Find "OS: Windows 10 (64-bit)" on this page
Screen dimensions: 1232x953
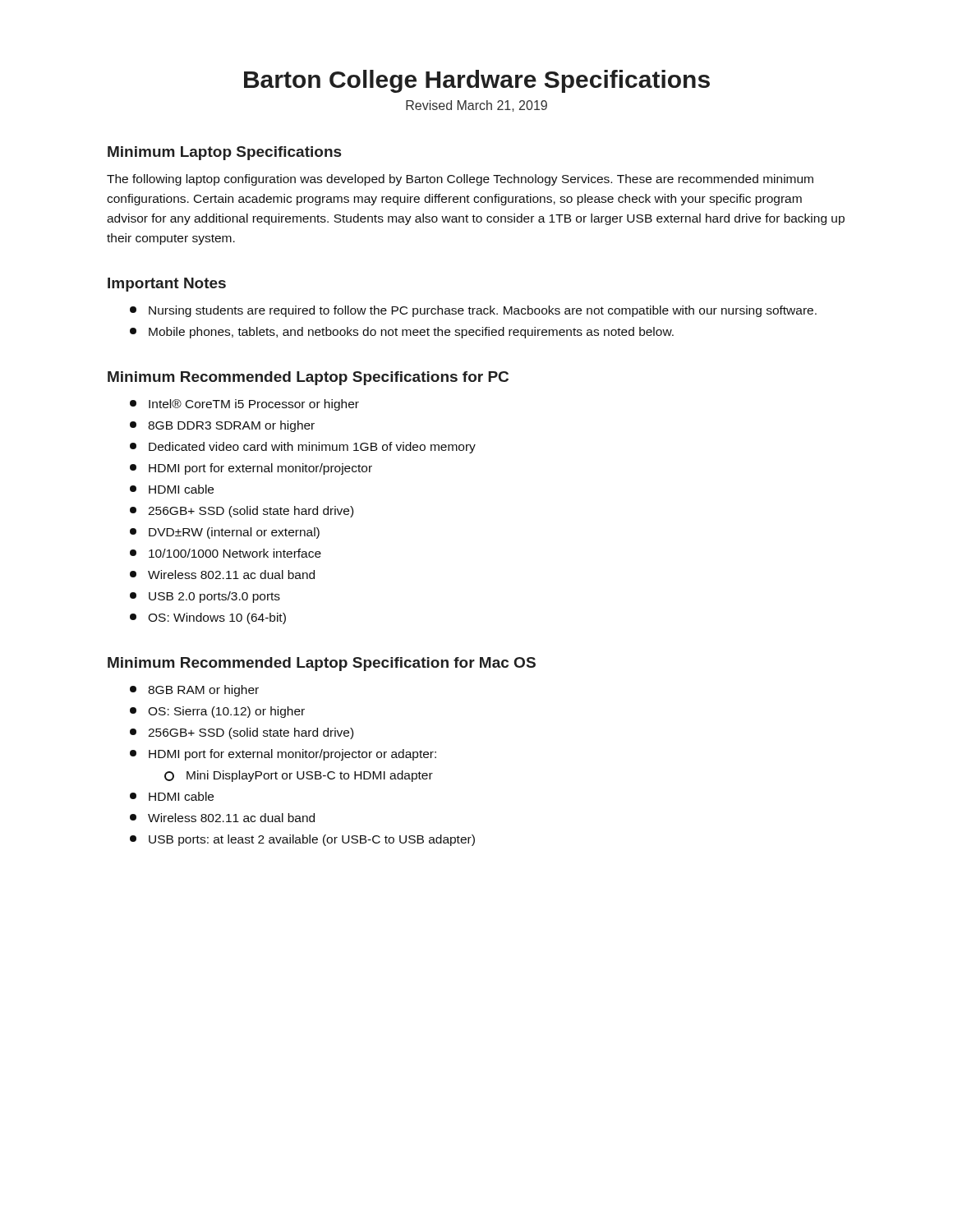pyautogui.click(x=208, y=618)
